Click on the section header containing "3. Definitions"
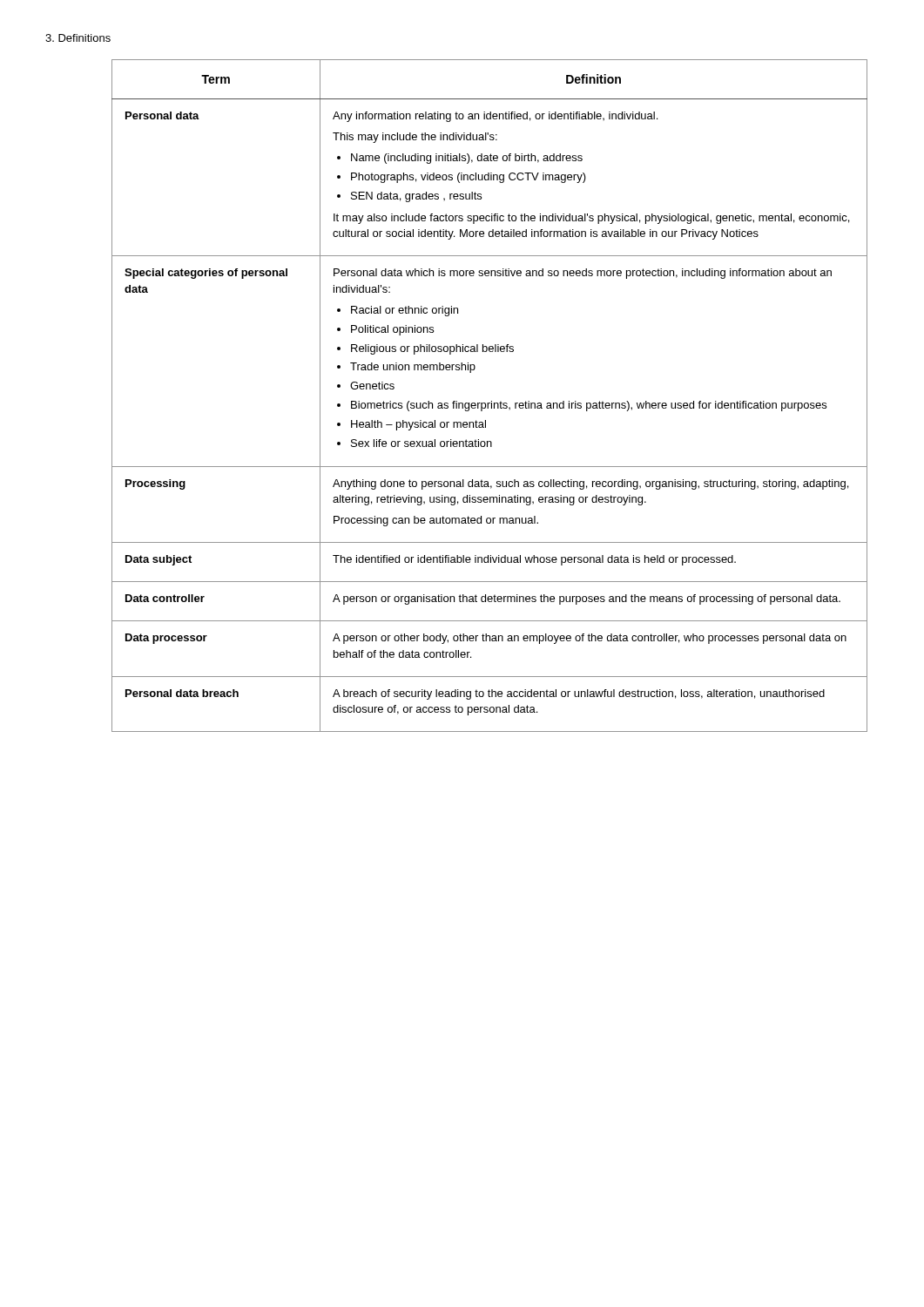The width and height of the screenshot is (924, 1307). point(78,38)
